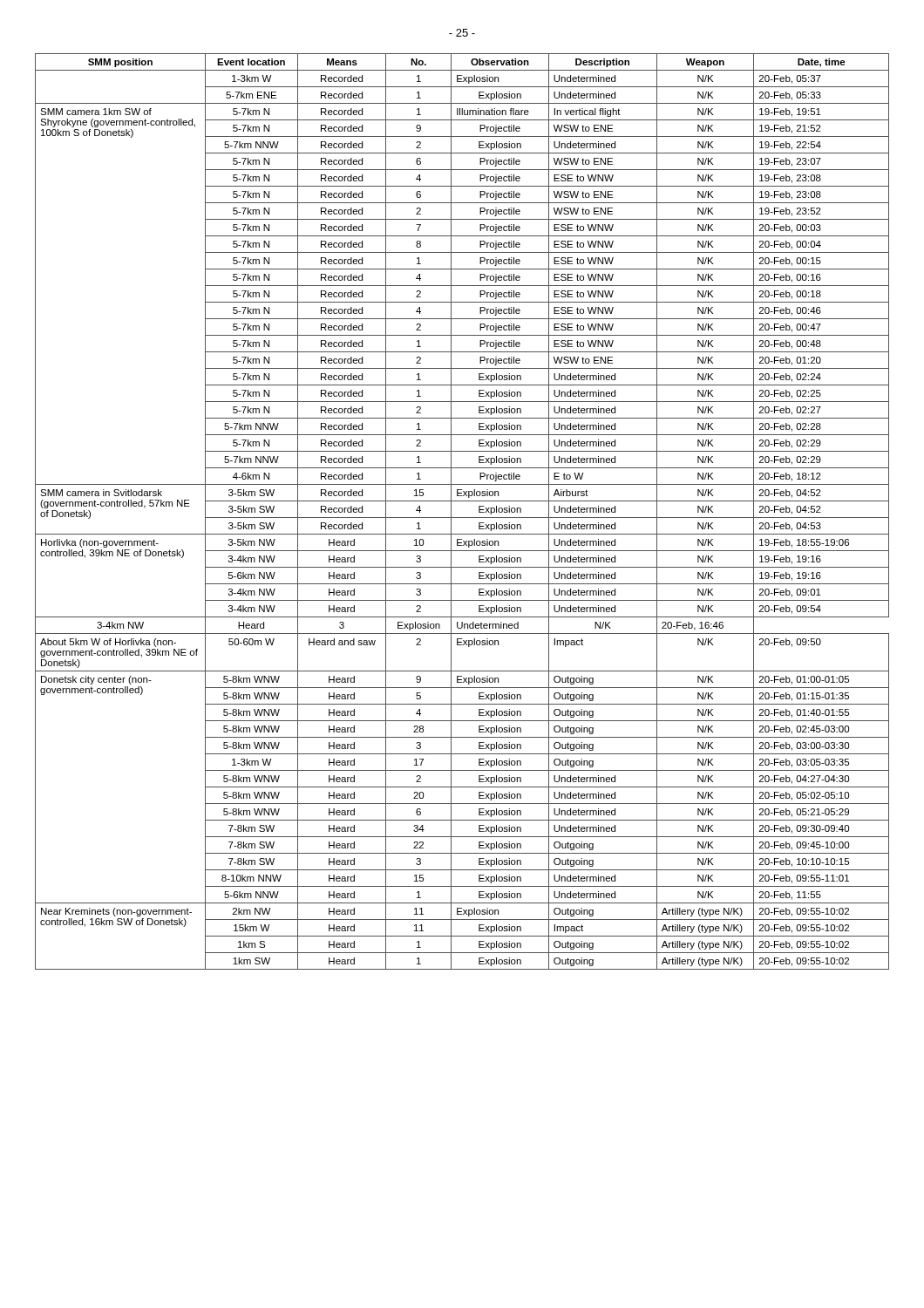The image size is (924, 1308).
Task: Select a table
Action: 462,511
